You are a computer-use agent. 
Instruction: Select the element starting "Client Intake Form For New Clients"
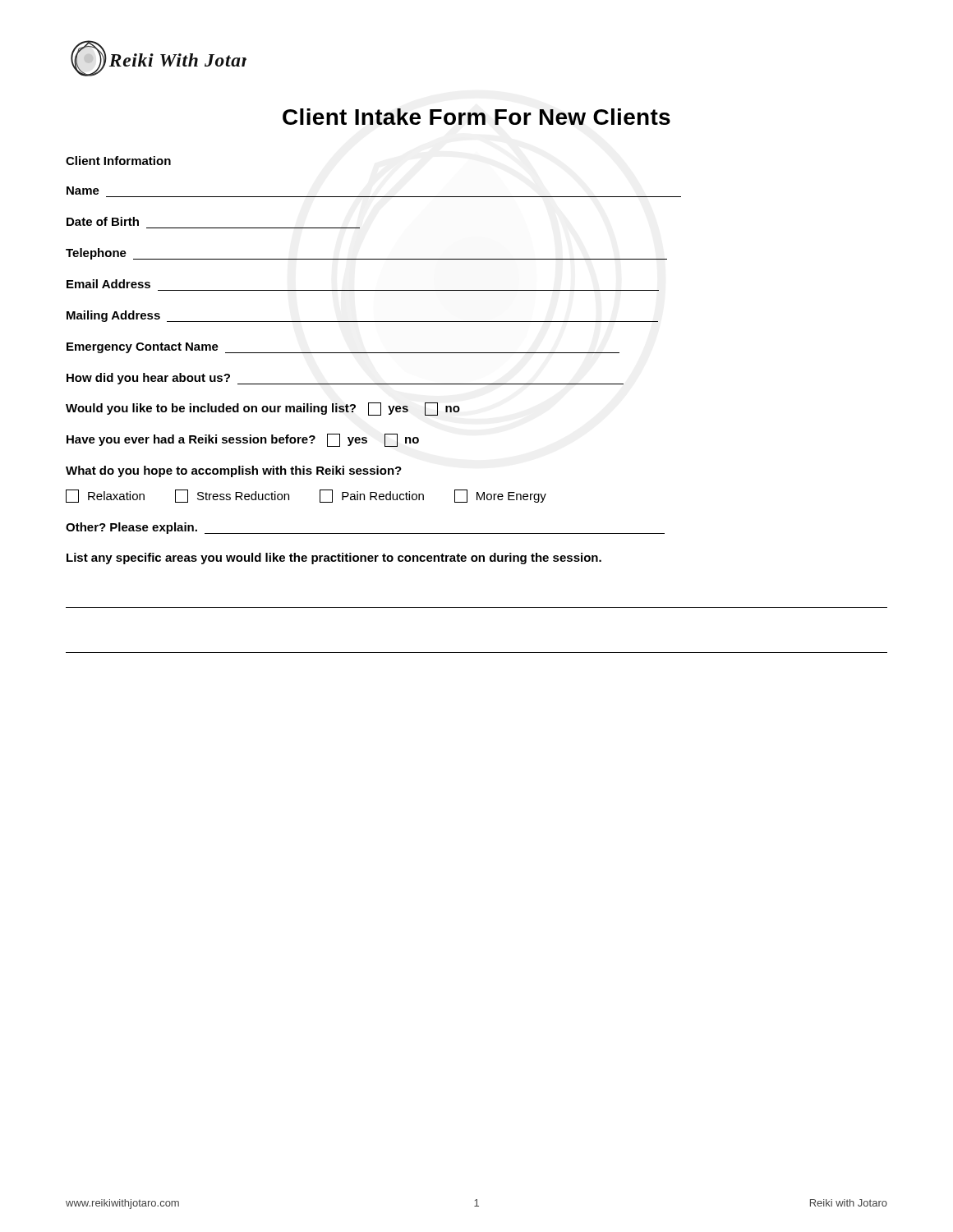(x=476, y=117)
